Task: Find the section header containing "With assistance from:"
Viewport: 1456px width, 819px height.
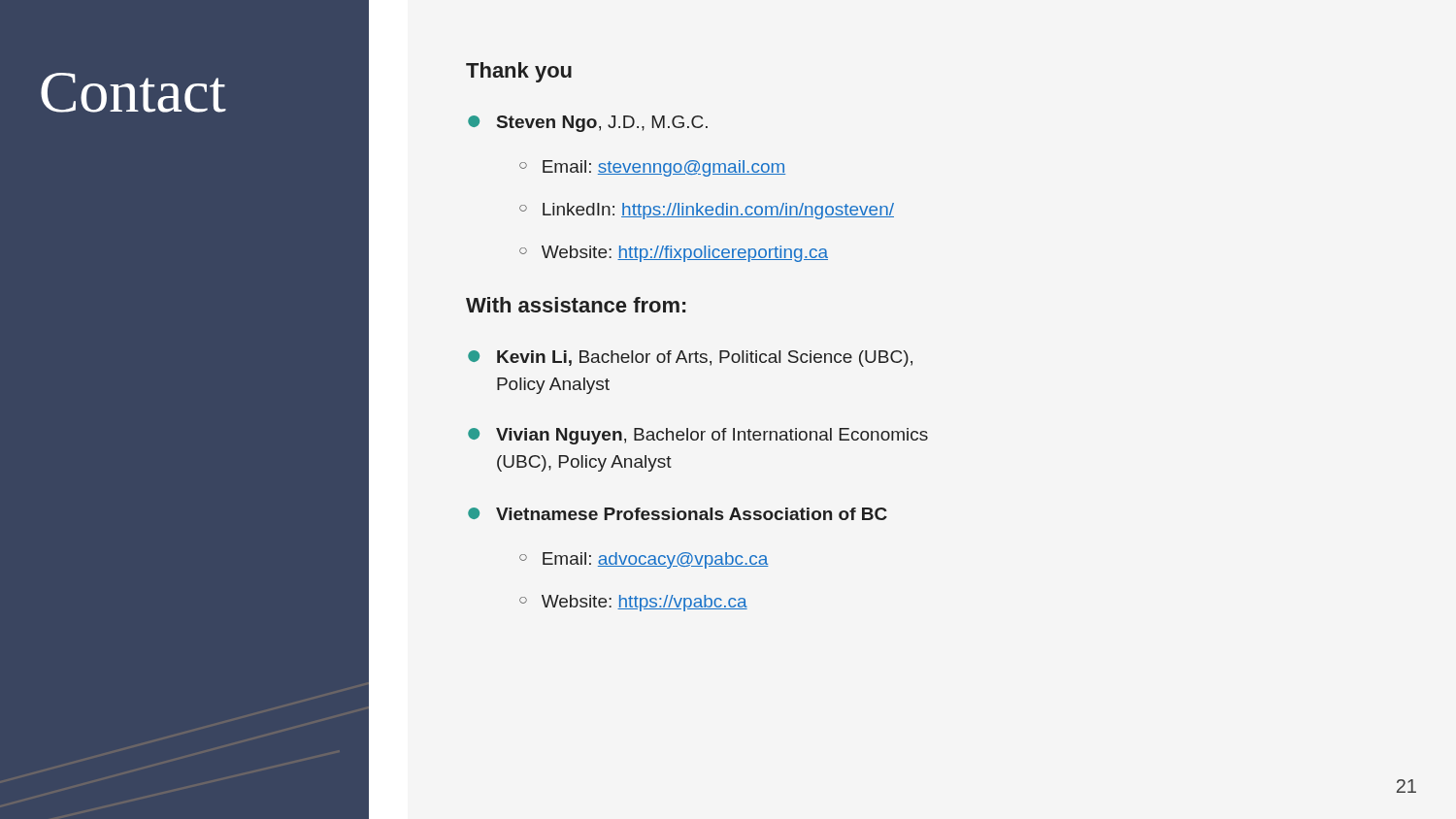Action: point(577,305)
